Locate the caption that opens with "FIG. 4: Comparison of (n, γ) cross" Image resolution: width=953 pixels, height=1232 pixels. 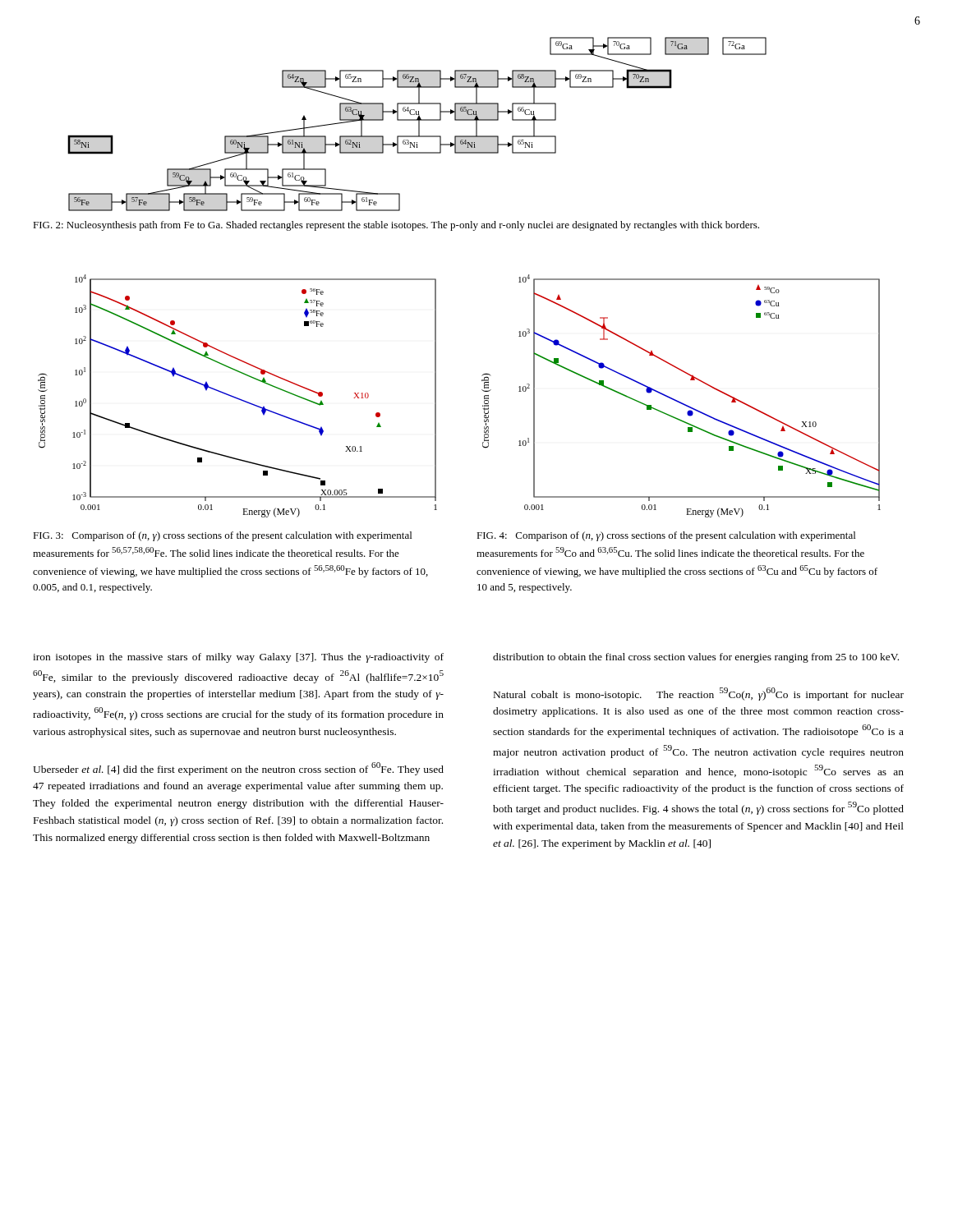pos(677,561)
